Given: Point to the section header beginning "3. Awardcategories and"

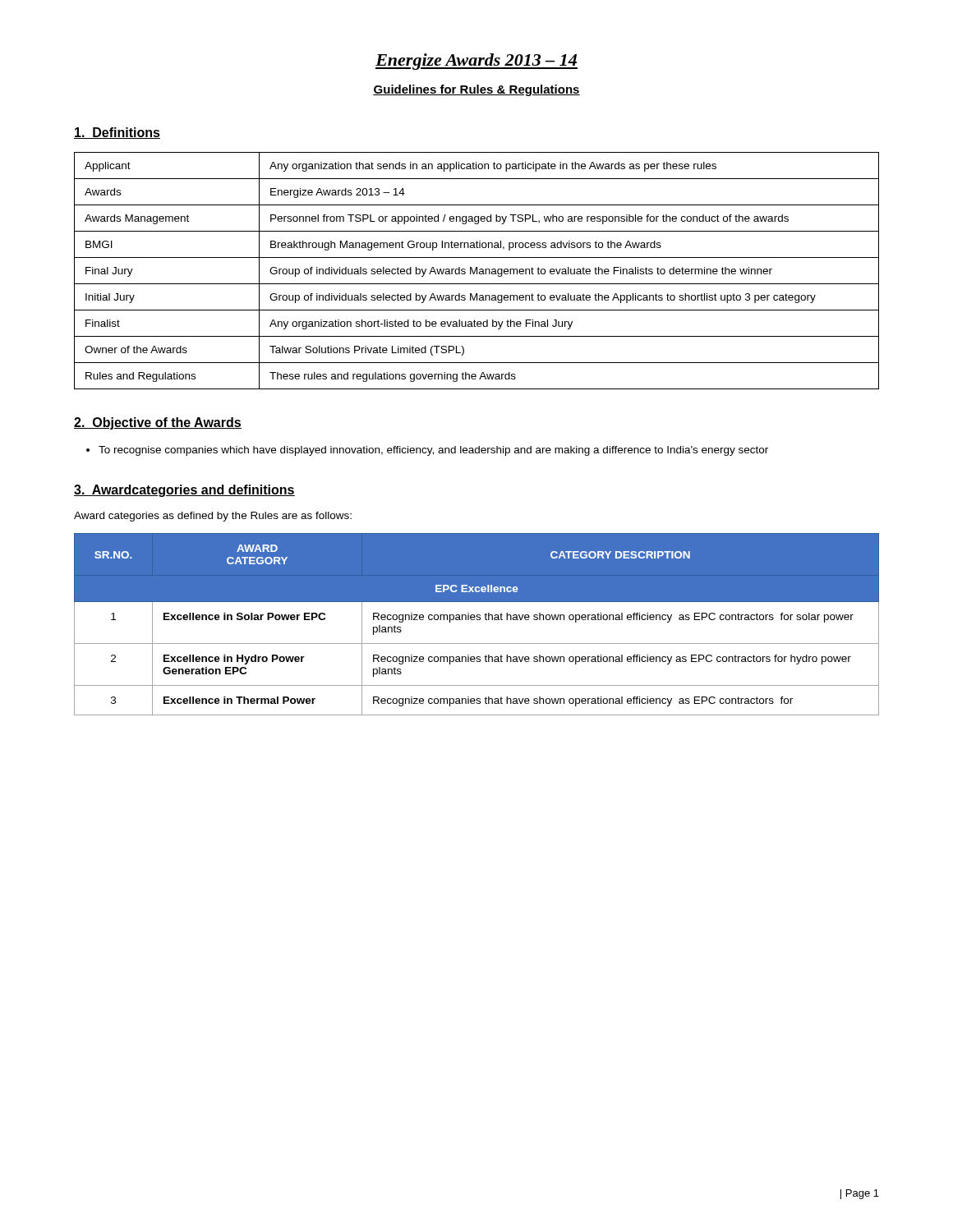Looking at the screenshot, I should (x=184, y=490).
